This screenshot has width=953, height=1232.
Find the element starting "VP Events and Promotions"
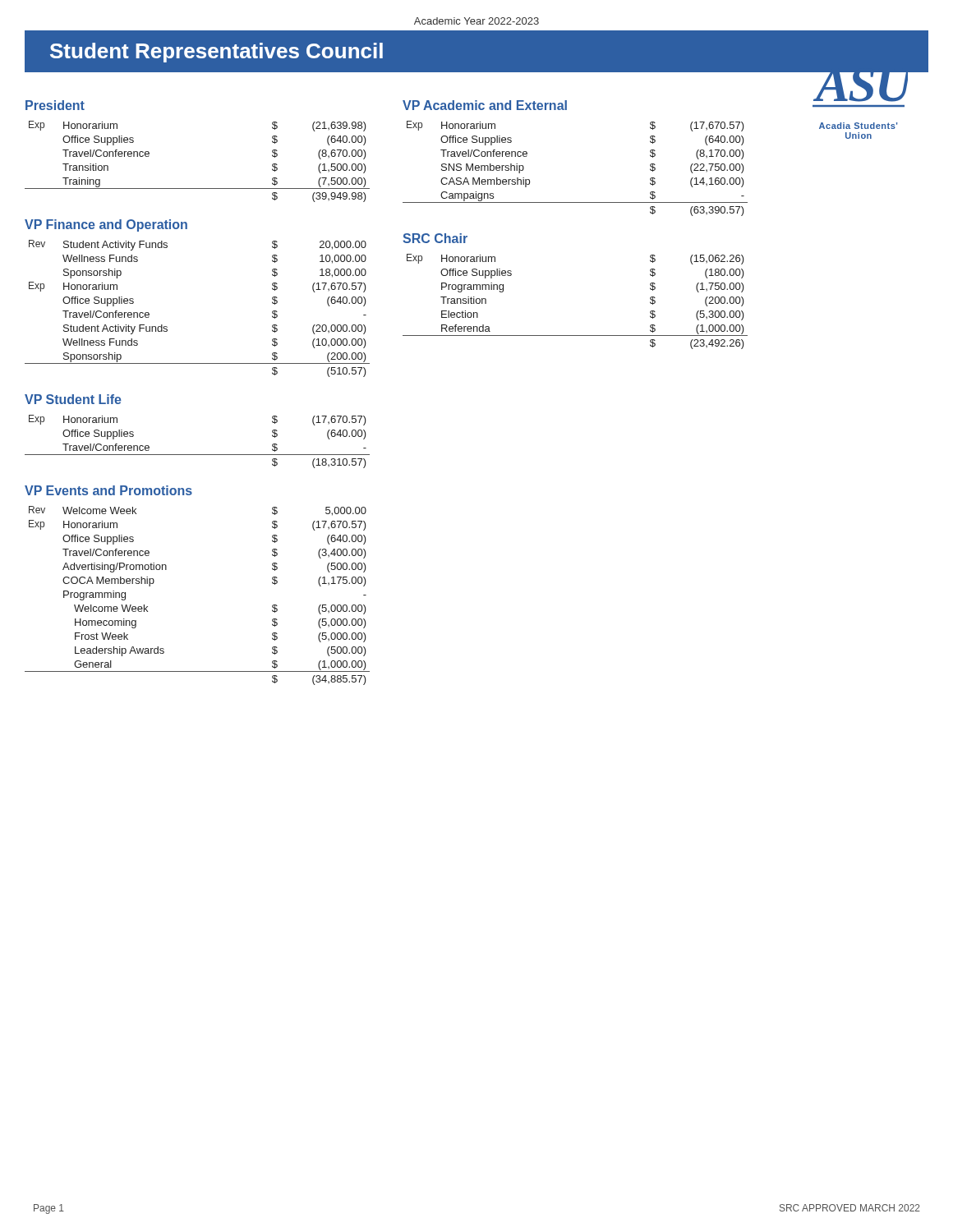pos(109,491)
